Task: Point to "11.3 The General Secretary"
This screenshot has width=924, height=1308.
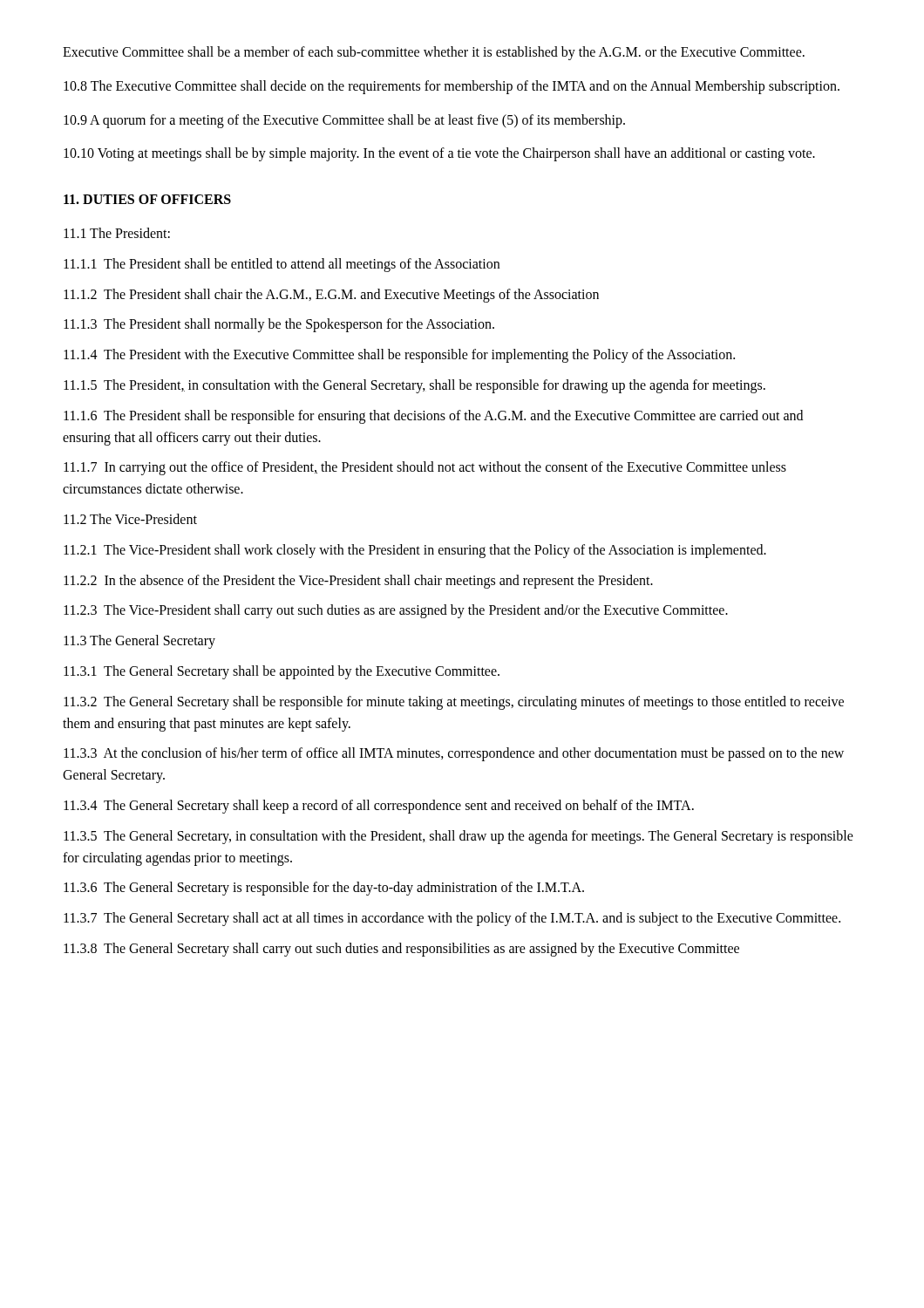Action: click(x=139, y=641)
